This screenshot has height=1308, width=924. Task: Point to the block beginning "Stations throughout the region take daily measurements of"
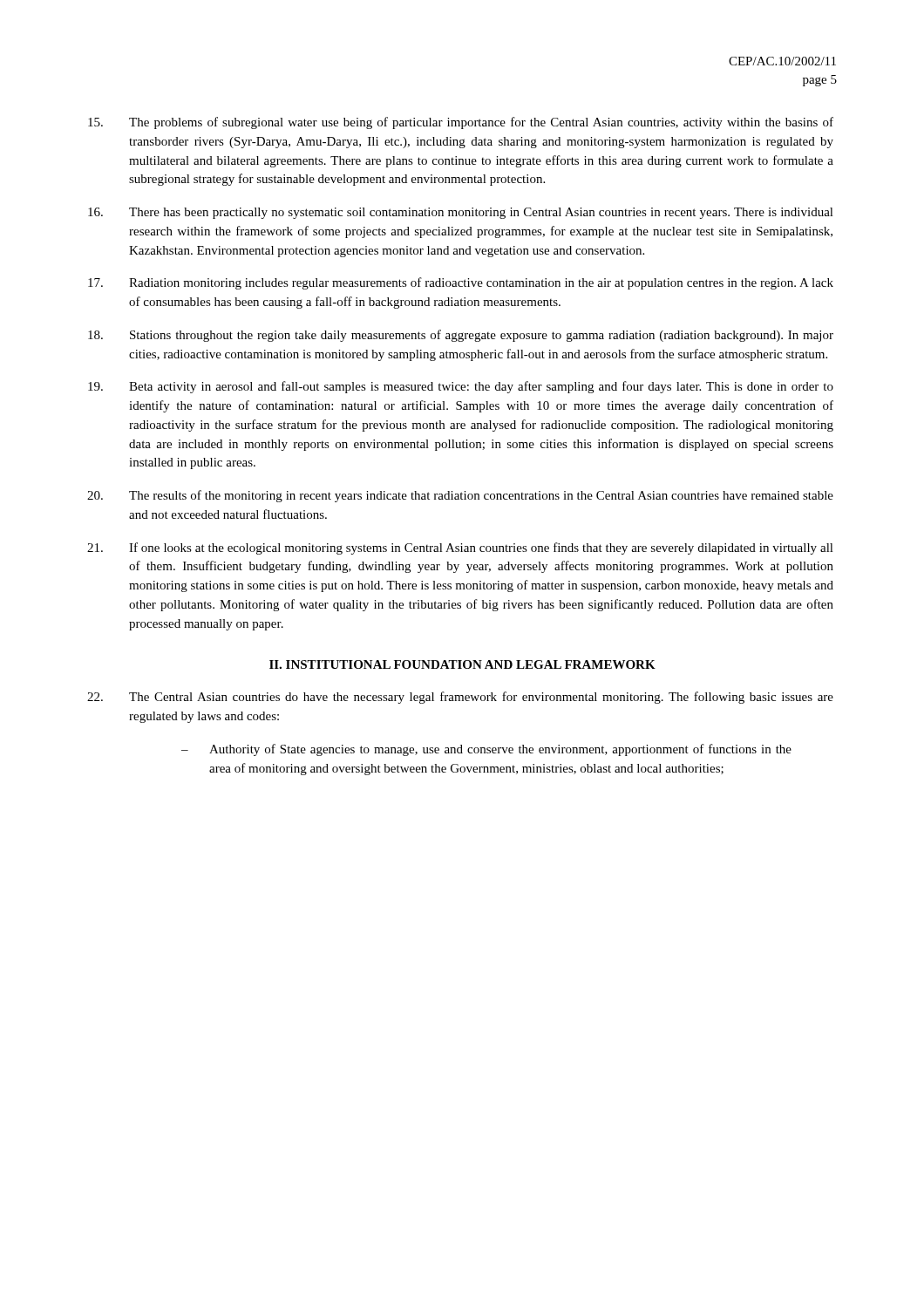[460, 345]
